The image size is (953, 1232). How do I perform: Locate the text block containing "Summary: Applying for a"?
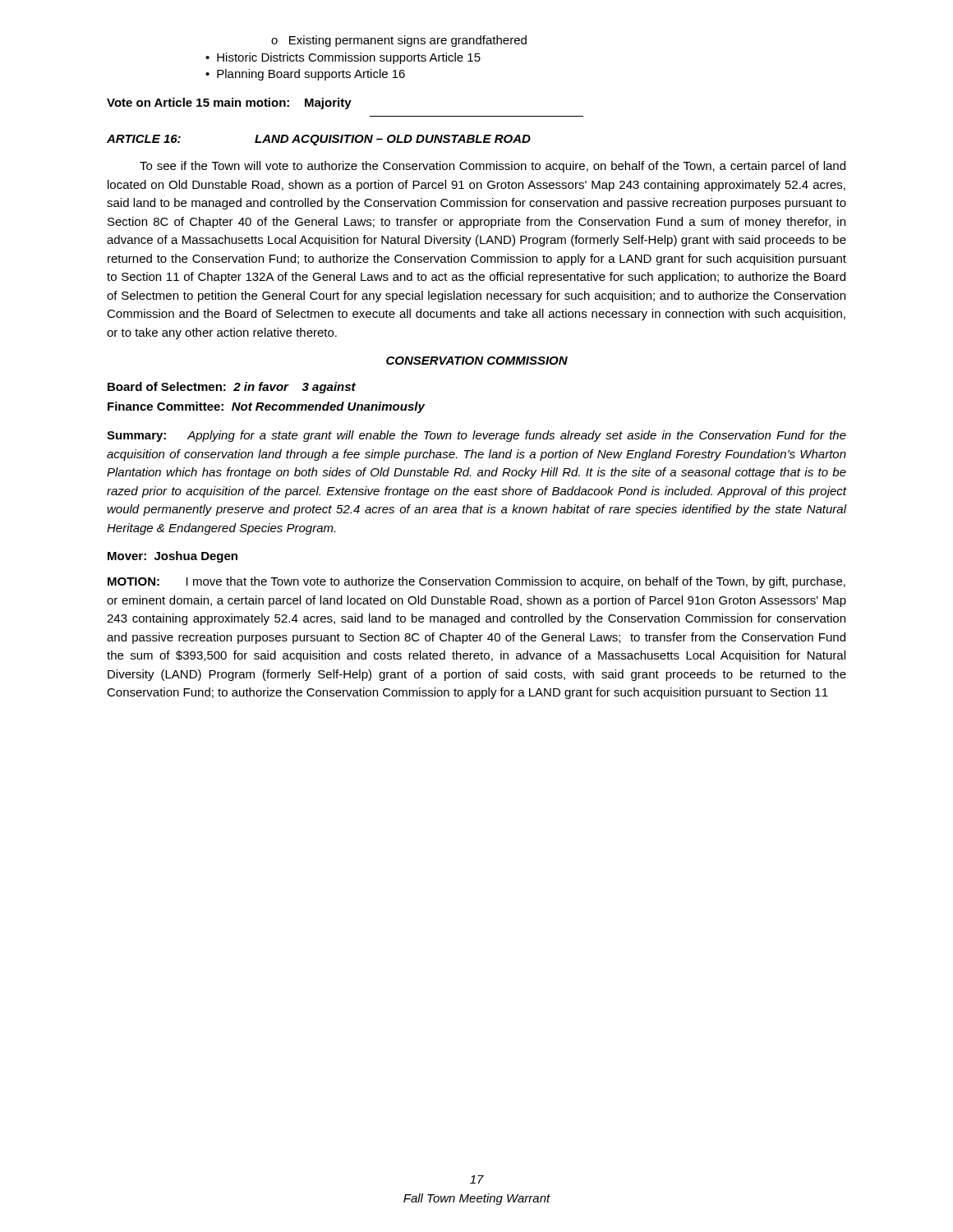[x=476, y=481]
